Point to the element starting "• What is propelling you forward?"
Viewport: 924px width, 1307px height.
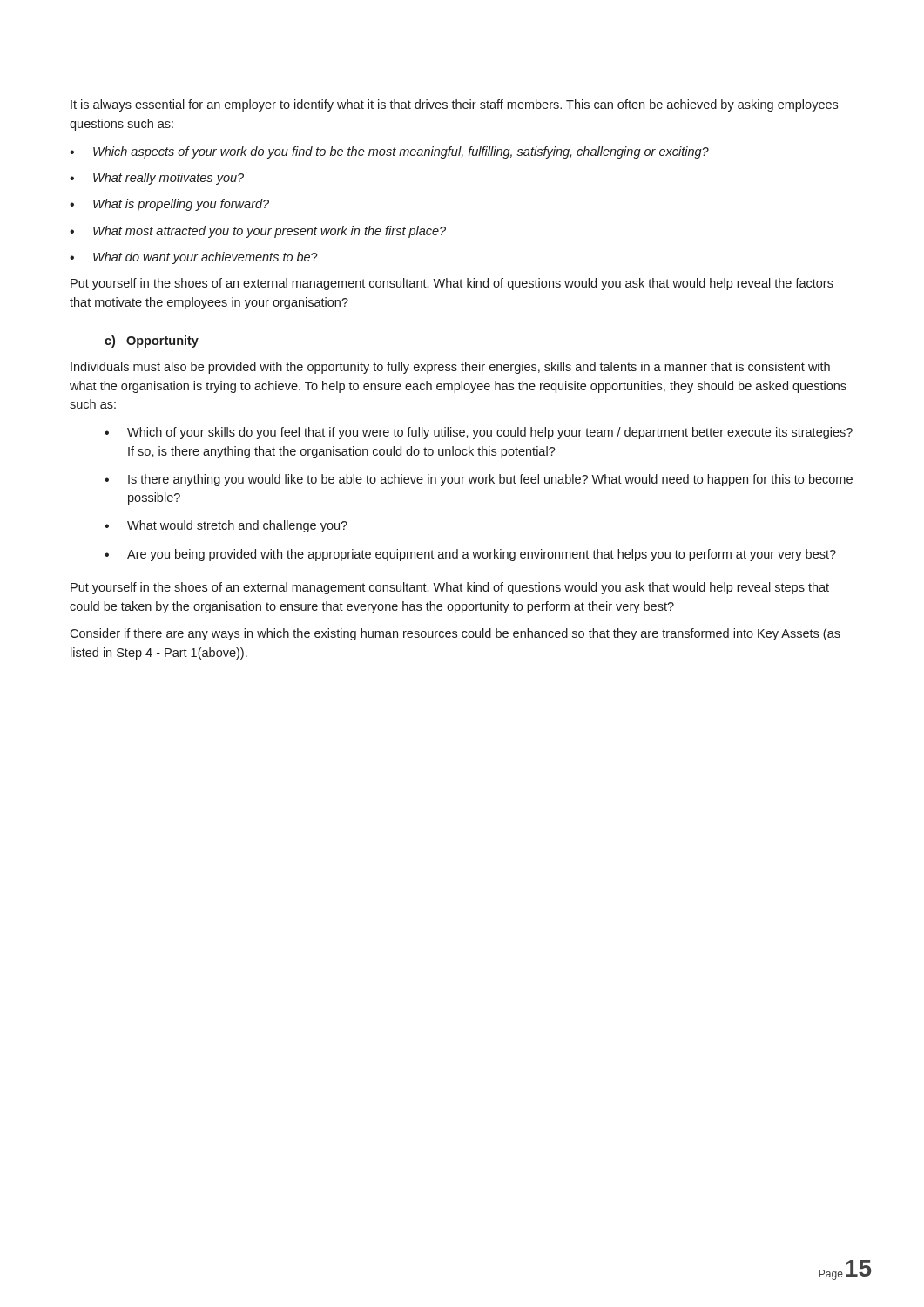tap(169, 205)
